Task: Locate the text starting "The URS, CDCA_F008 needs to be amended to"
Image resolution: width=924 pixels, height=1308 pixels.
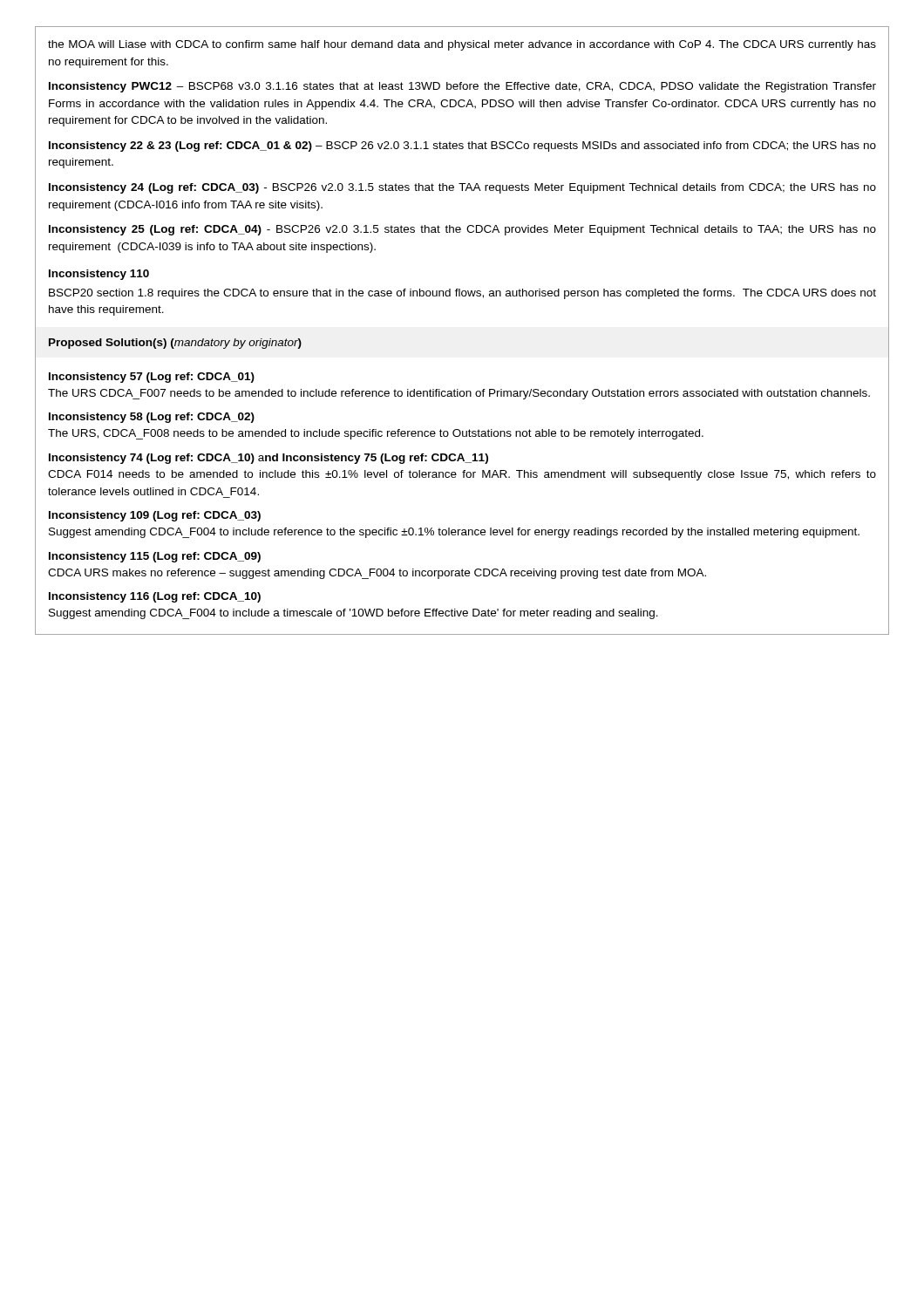Action: (x=462, y=434)
